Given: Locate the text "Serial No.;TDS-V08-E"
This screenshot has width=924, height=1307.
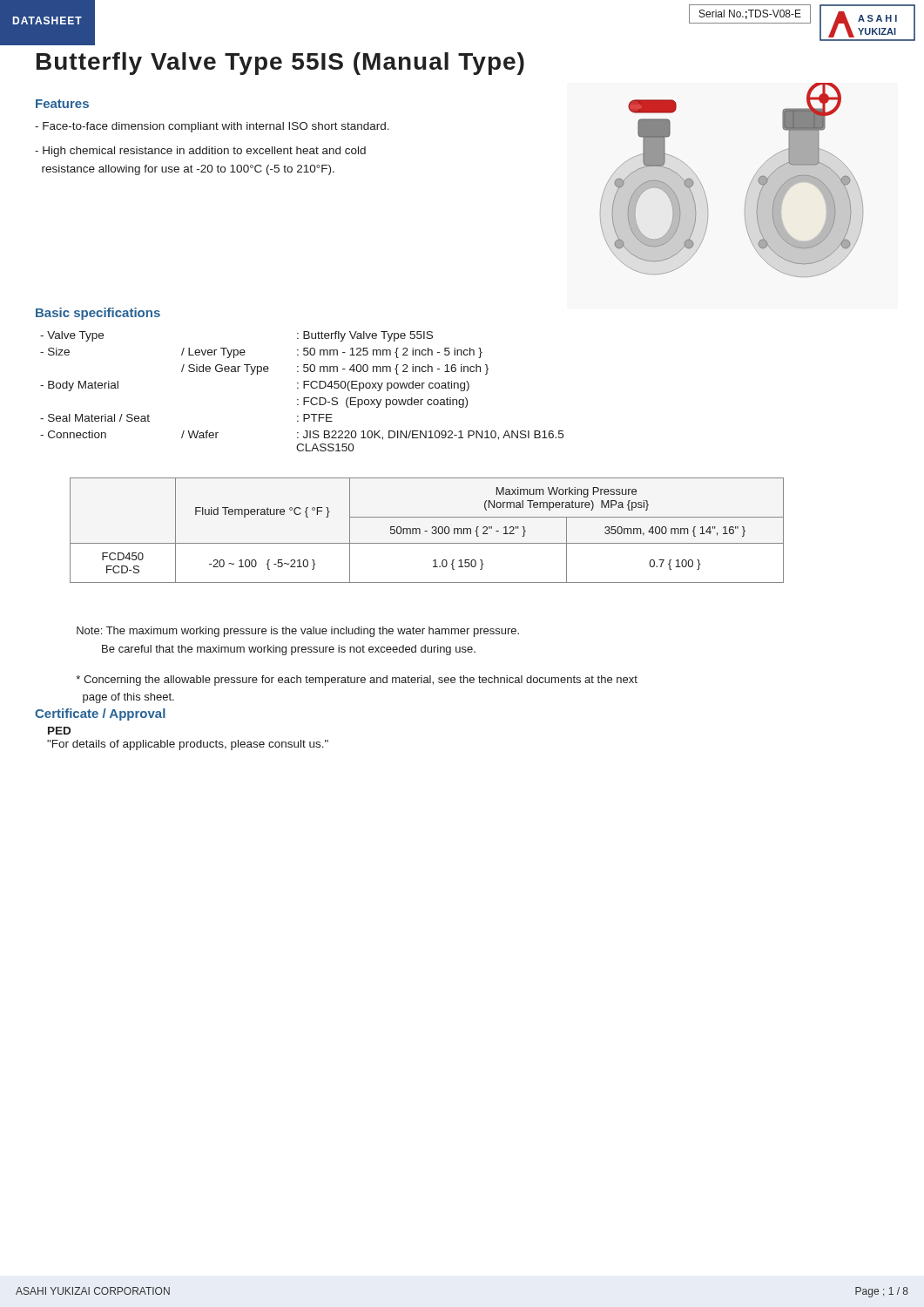Looking at the screenshot, I should coord(750,14).
